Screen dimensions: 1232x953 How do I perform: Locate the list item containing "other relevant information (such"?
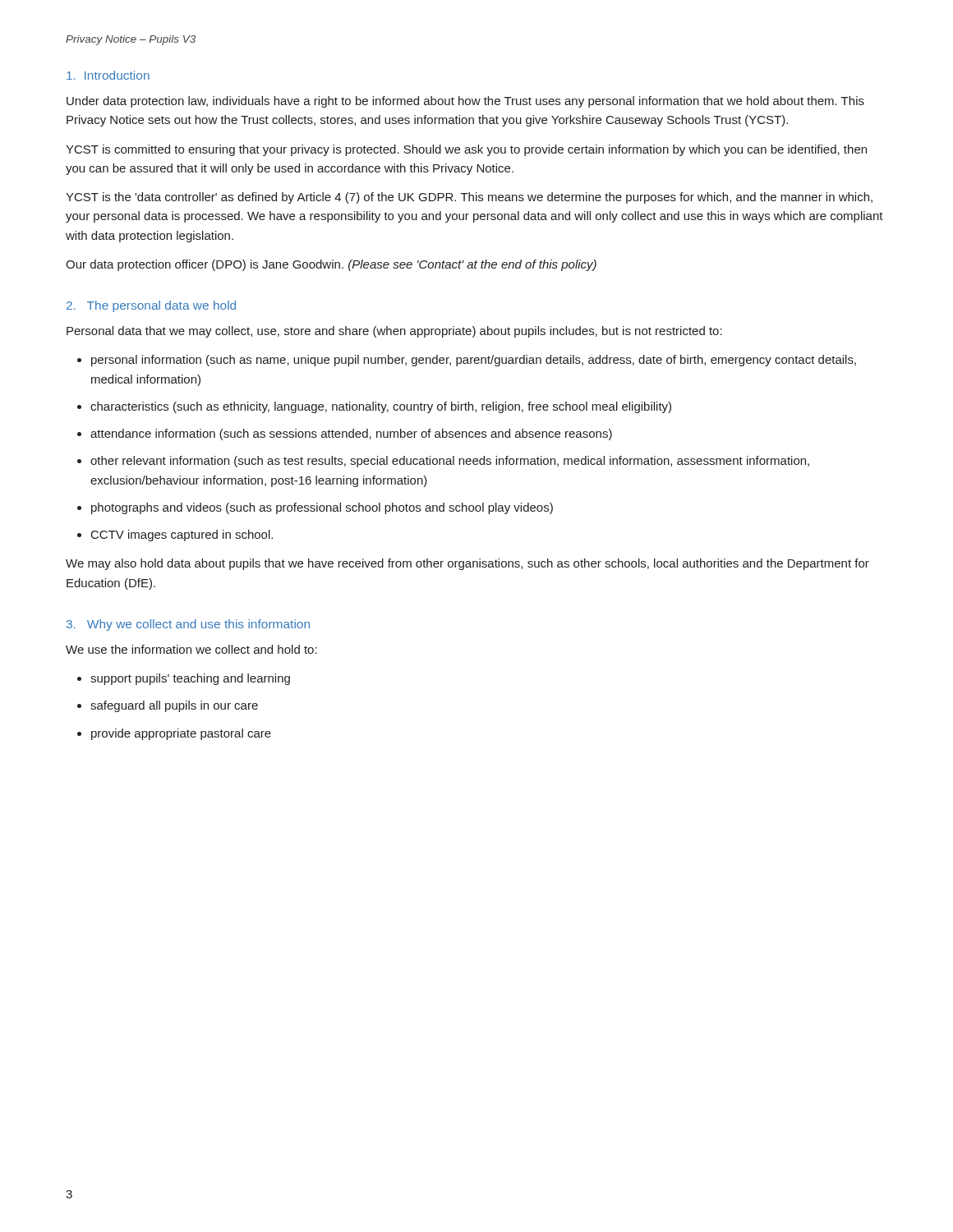coord(450,470)
